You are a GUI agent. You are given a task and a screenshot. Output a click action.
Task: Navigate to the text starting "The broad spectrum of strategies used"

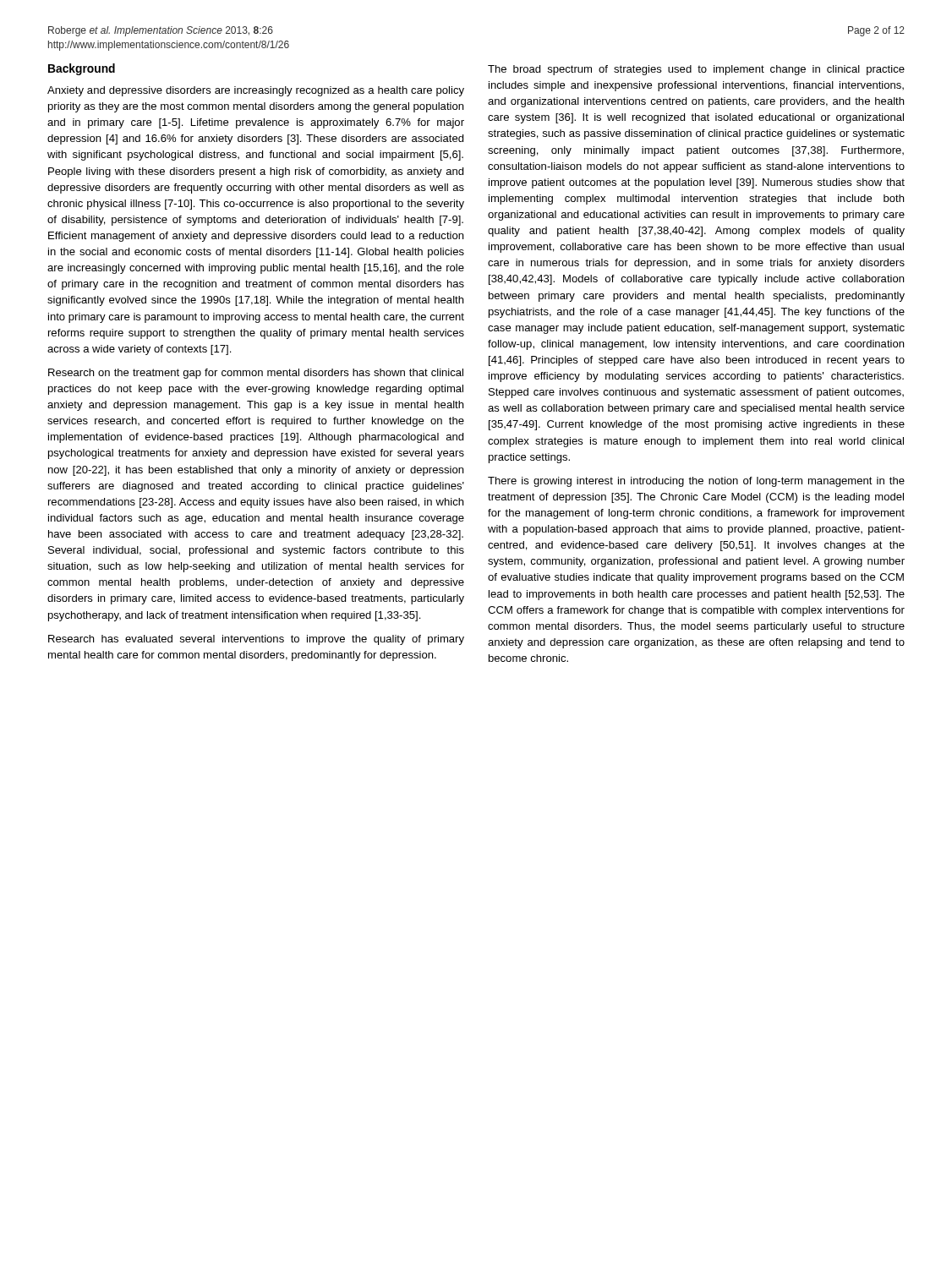(696, 263)
